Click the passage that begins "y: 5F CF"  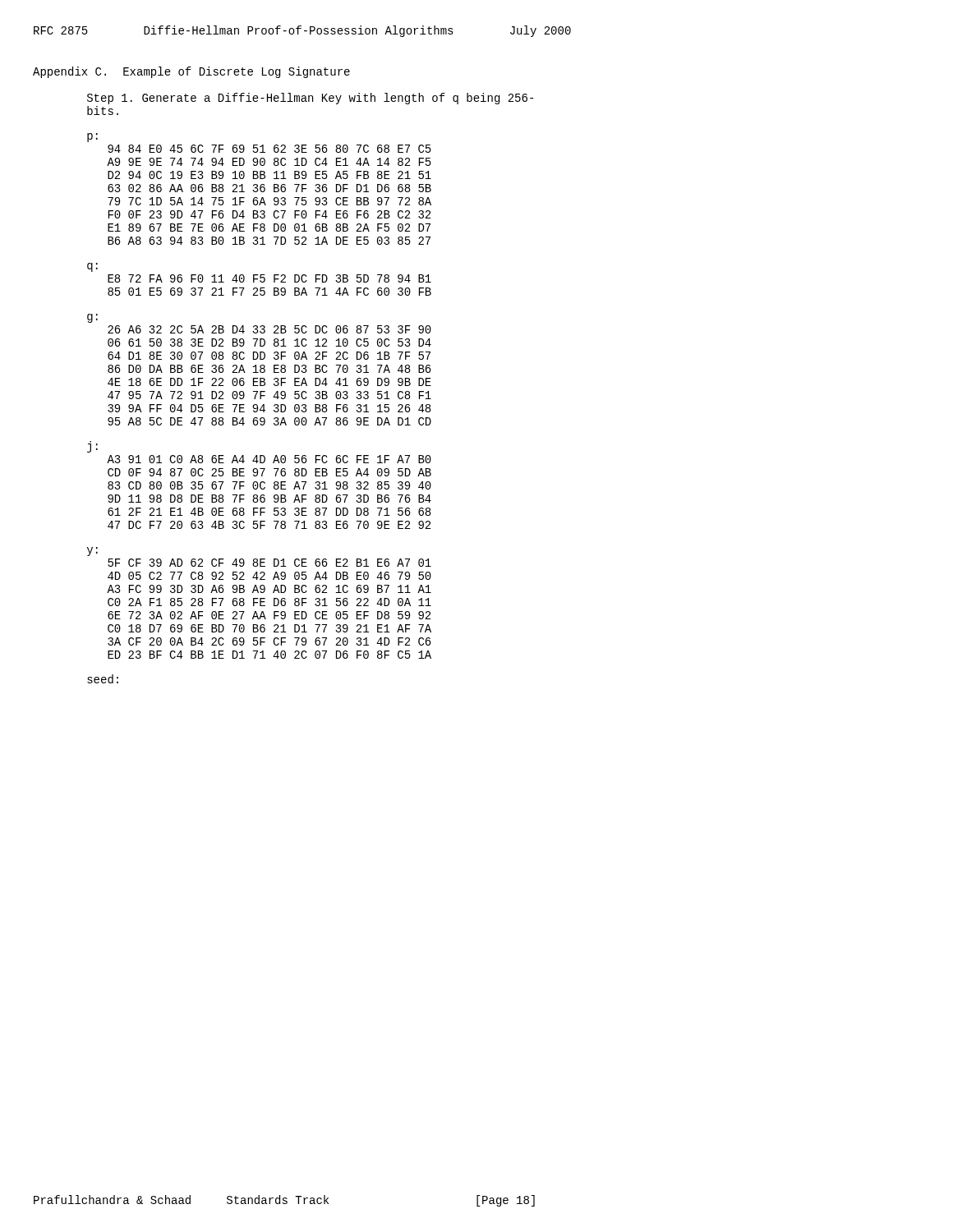[x=92, y=552]
